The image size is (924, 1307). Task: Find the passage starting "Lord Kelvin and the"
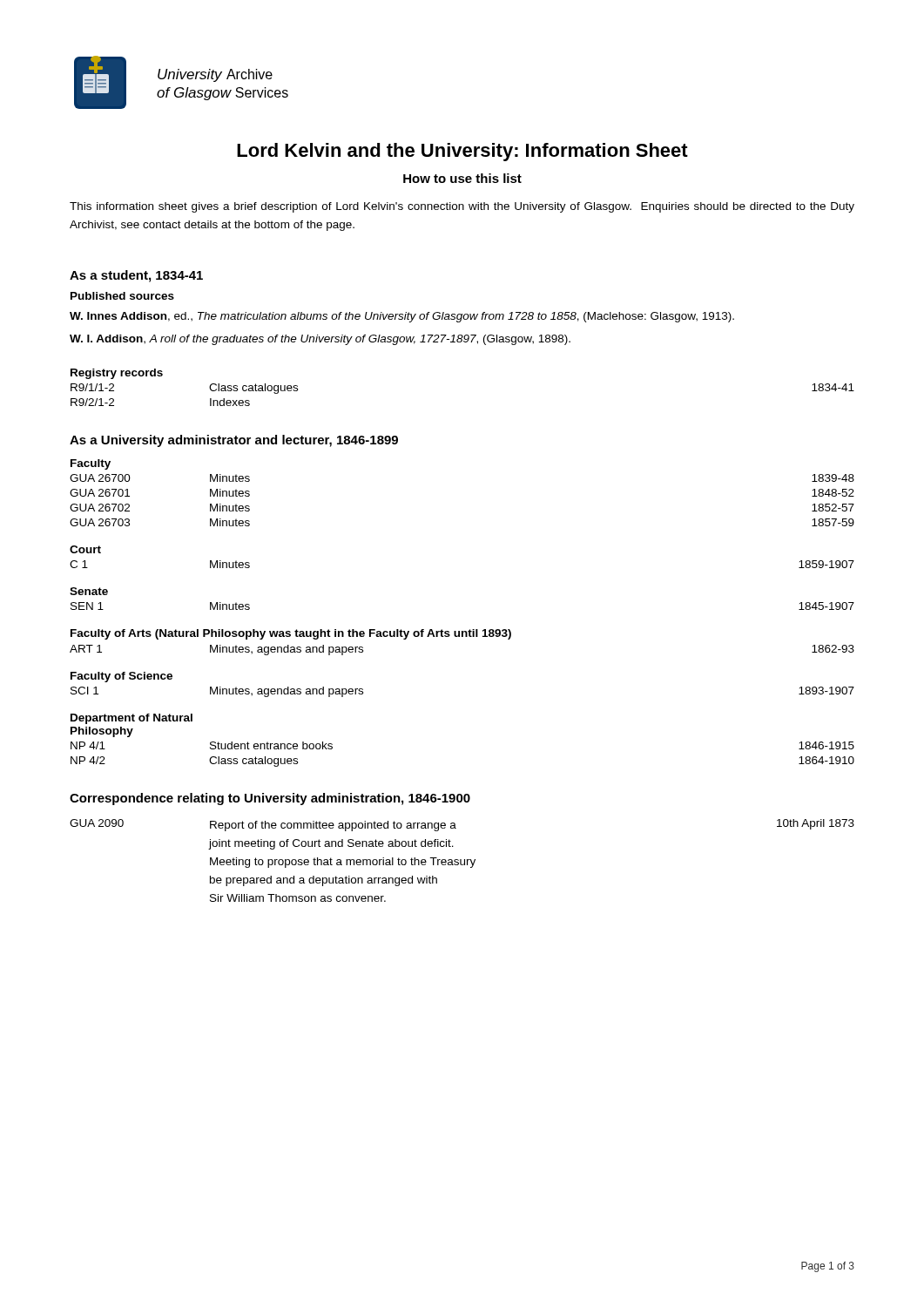(462, 150)
